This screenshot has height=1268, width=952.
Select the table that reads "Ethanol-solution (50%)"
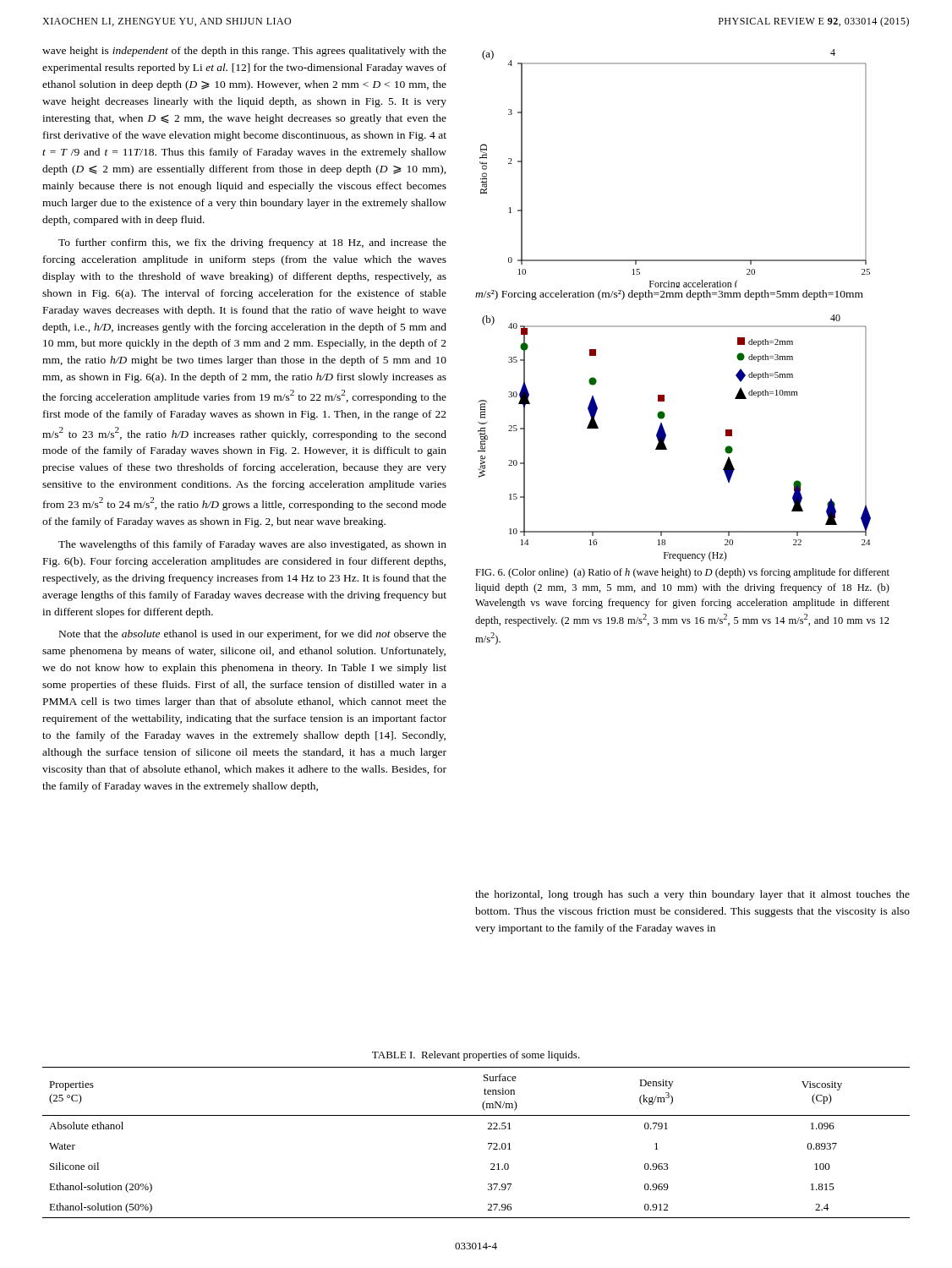476,1142
